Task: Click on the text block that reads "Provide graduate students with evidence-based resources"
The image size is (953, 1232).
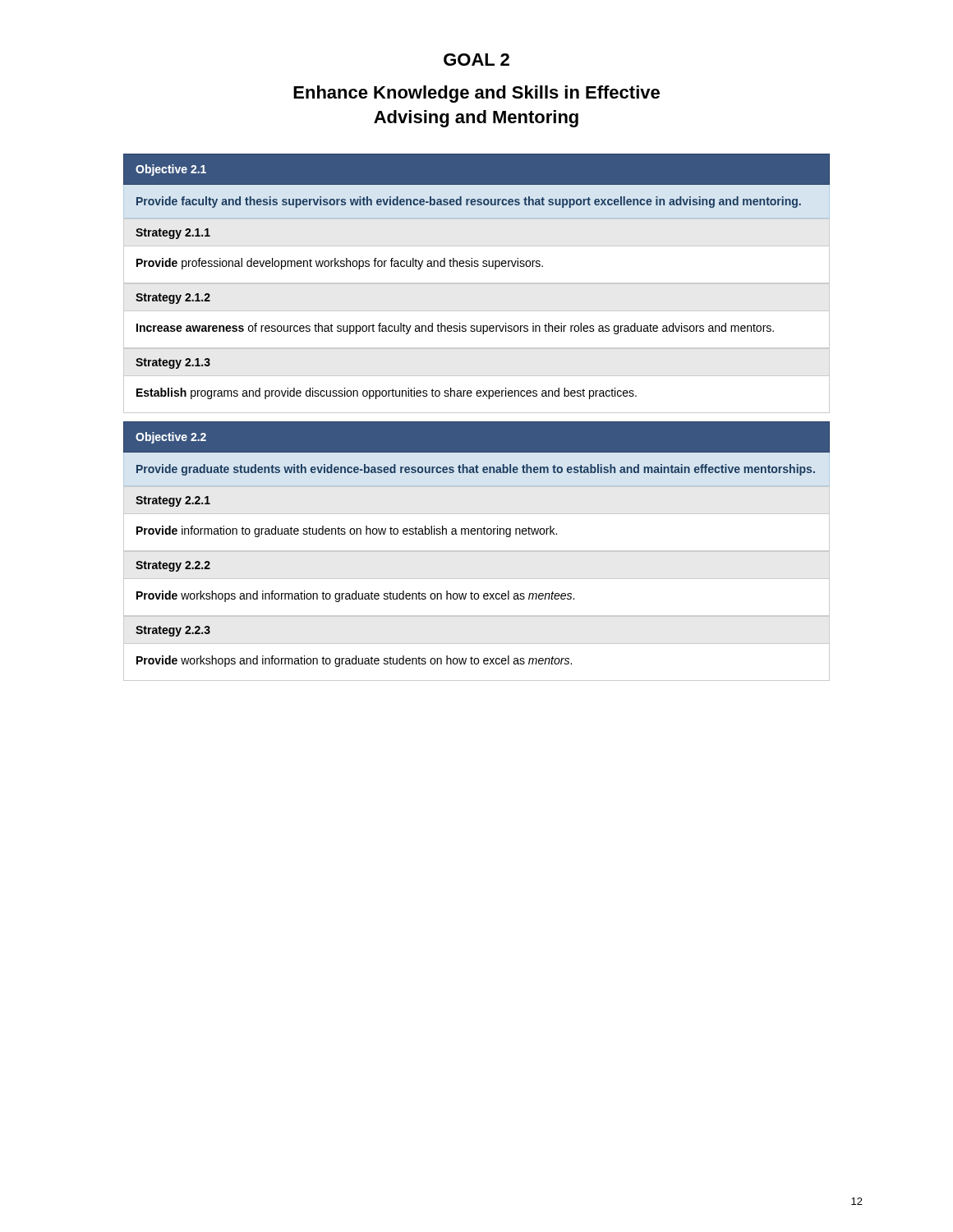Action: pos(476,469)
